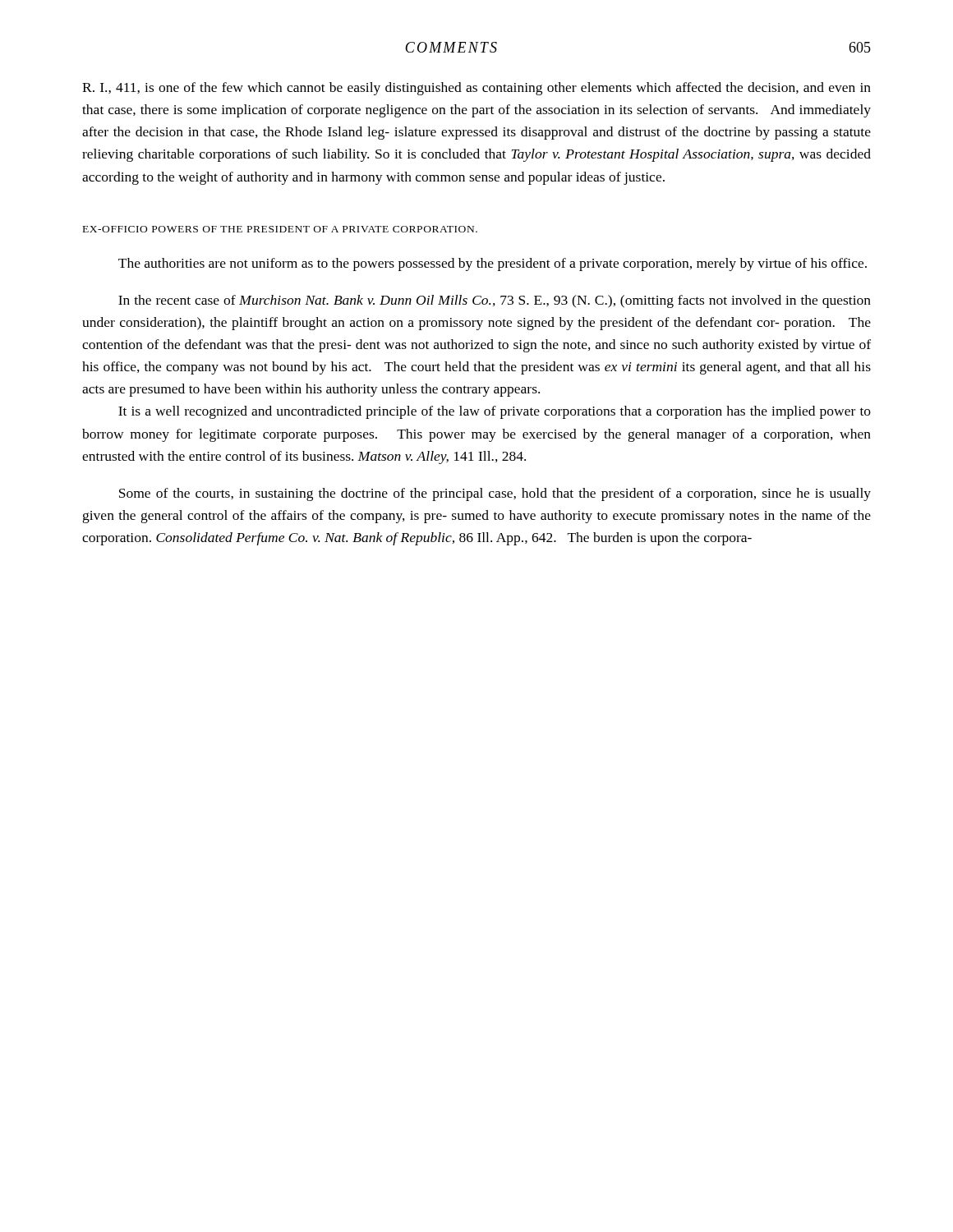Locate the element starting "Ex-officio Powers of"
Image resolution: width=953 pixels, height=1232 pixels.
(280, 228)
